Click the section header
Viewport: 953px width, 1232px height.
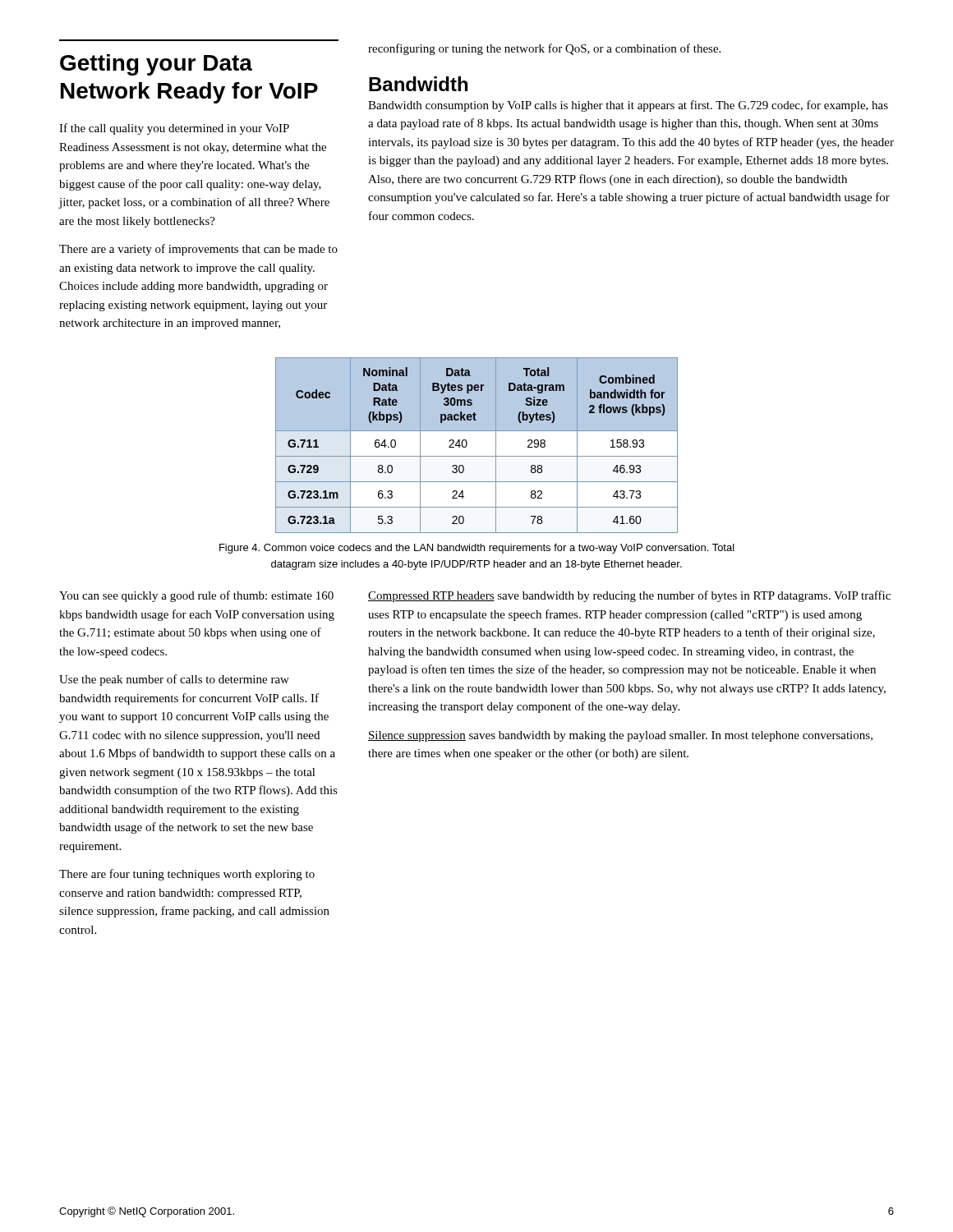(x=418, y=84)
